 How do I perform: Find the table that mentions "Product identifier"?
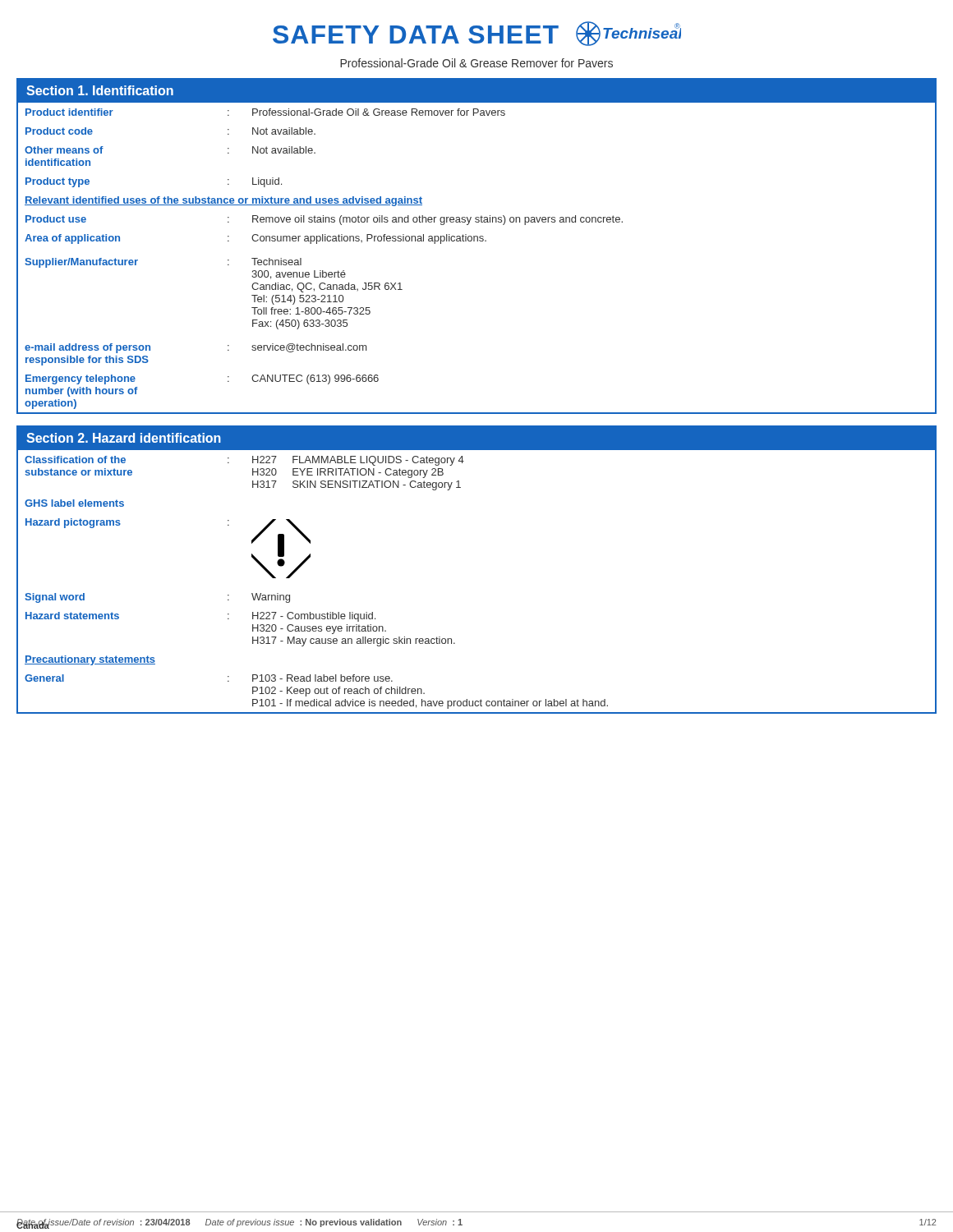[476, 257]
